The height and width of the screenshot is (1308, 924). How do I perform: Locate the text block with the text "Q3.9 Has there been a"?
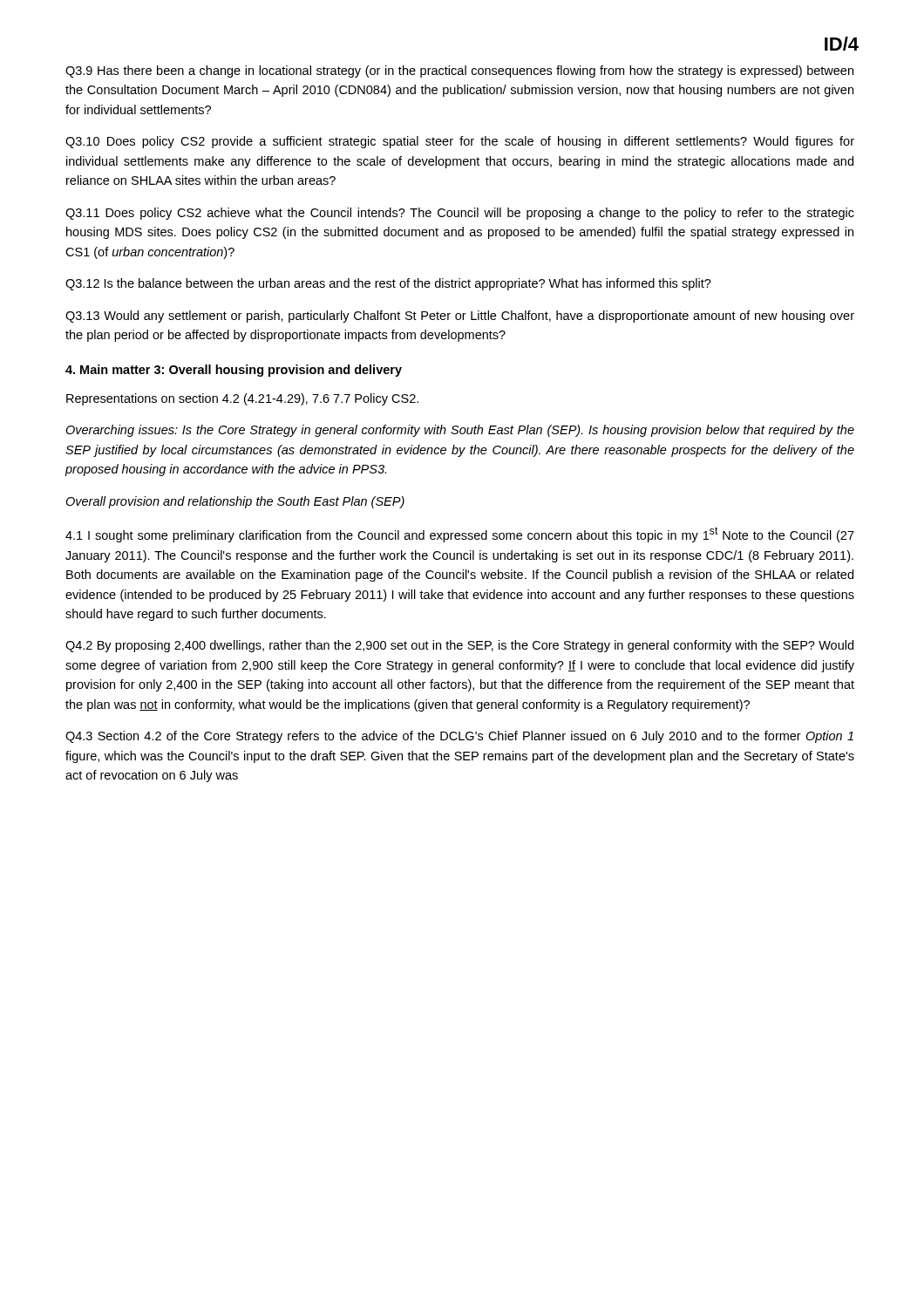coord(460,90)
